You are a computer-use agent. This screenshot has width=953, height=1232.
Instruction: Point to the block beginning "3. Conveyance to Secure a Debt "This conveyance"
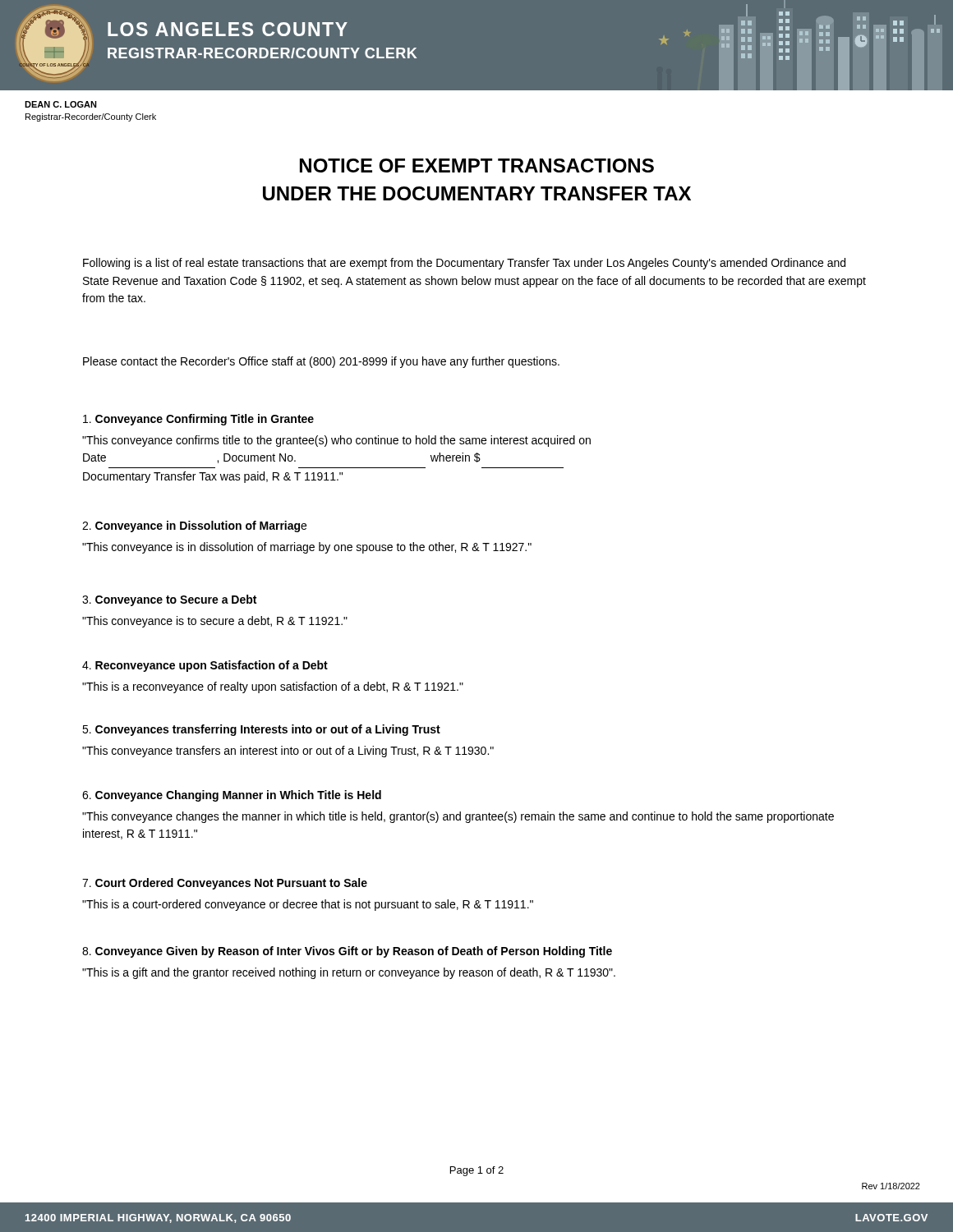pyautogui.click(x=169, y=600)
